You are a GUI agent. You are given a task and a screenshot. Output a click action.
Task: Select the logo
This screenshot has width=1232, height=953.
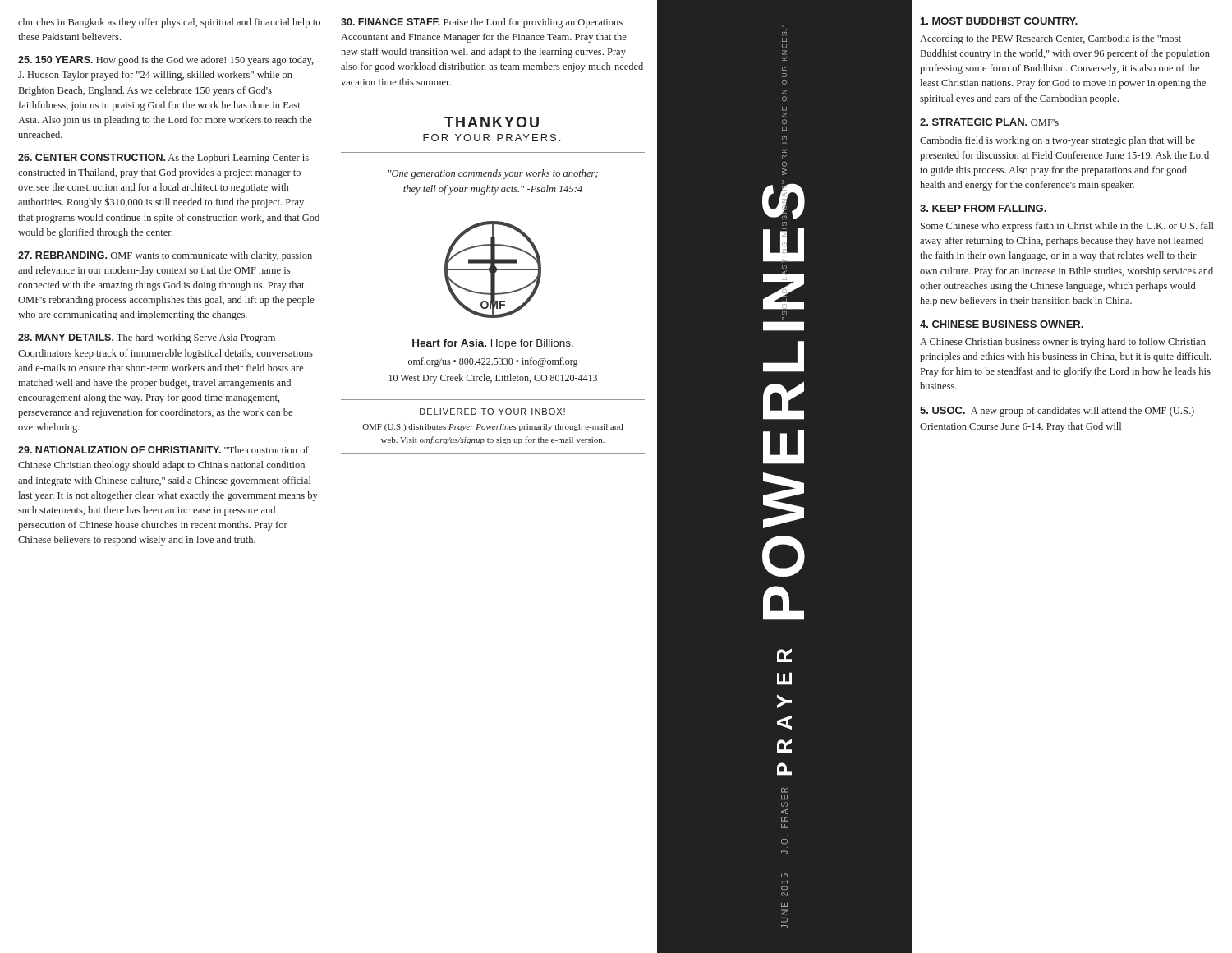point(493,271)
